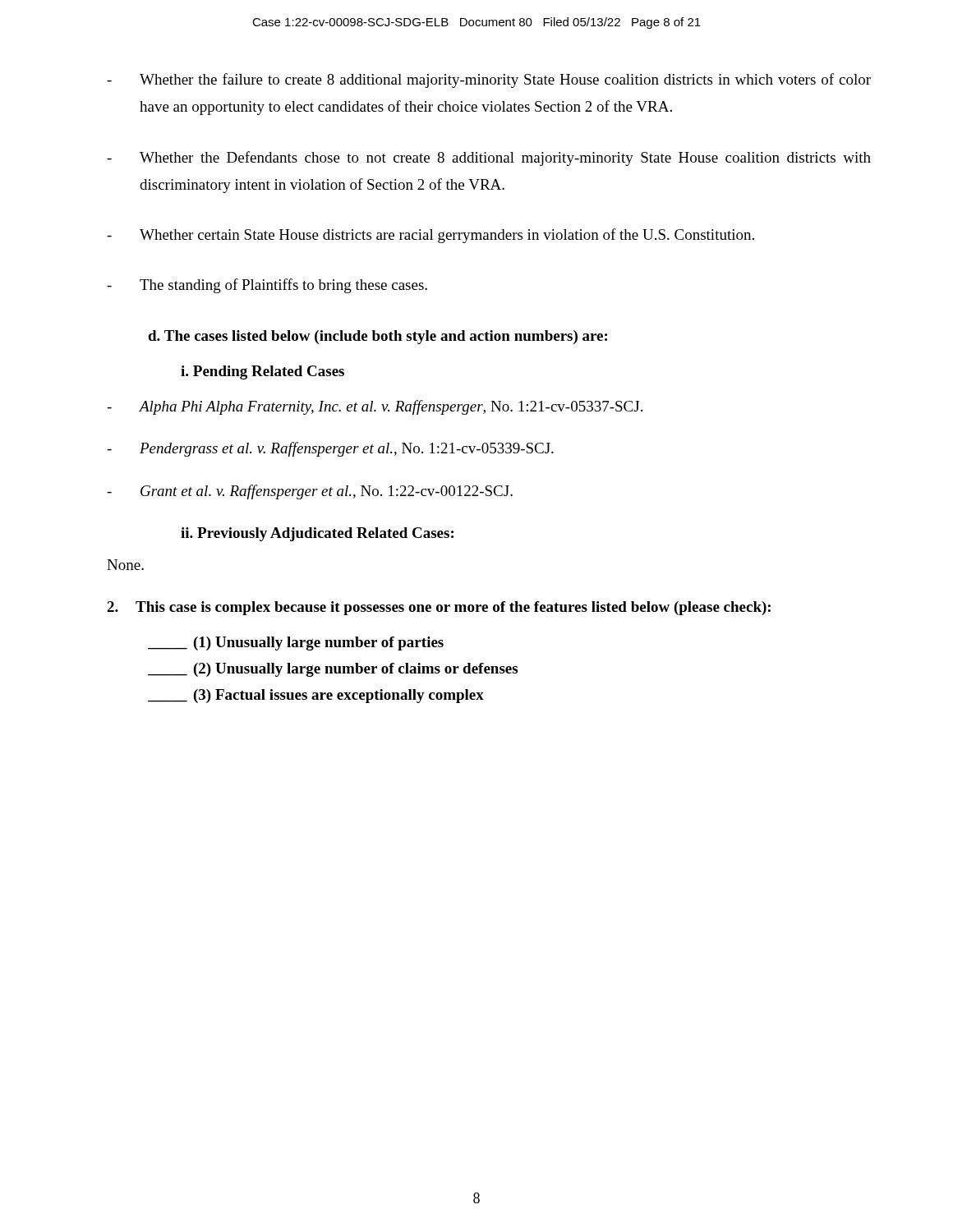
Task: Locate the block starting "ii. Previously Adjudicated Related Cases:"
Action: click(x=318, y=532)
